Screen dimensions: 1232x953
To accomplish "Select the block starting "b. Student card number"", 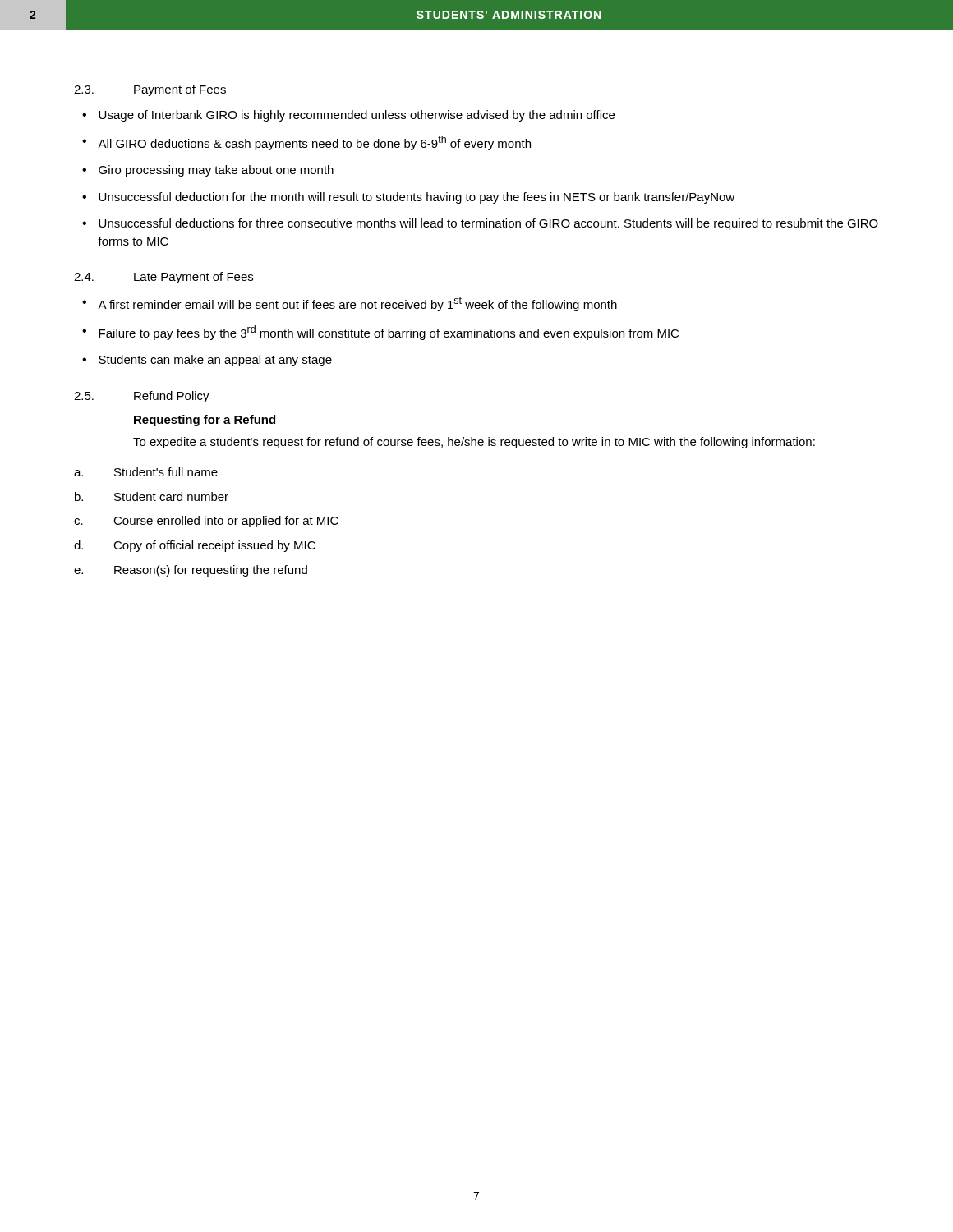I will pyautogui.click(x=151, y=496).
